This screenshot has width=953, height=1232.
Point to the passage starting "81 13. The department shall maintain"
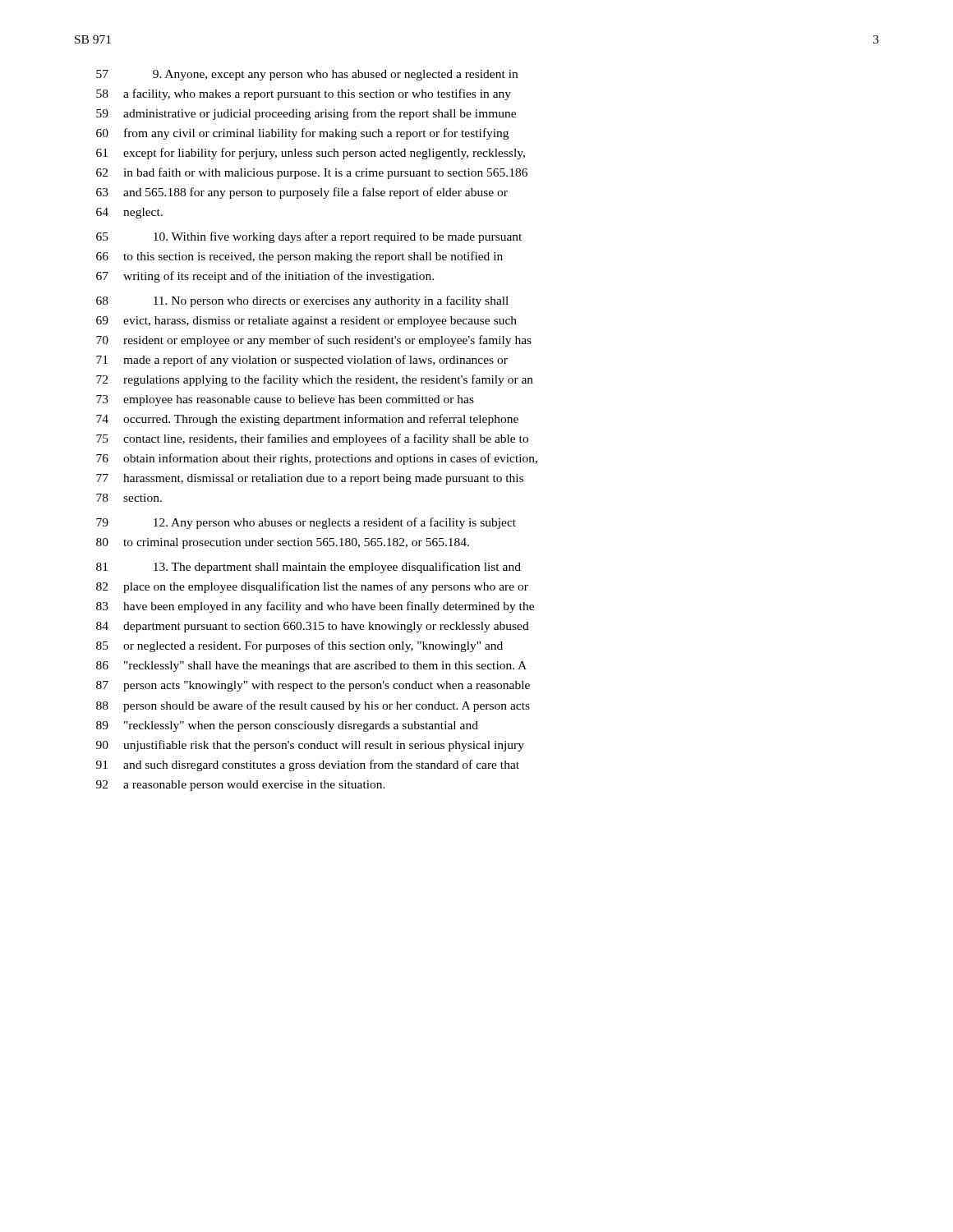click(x=476, y=676)
